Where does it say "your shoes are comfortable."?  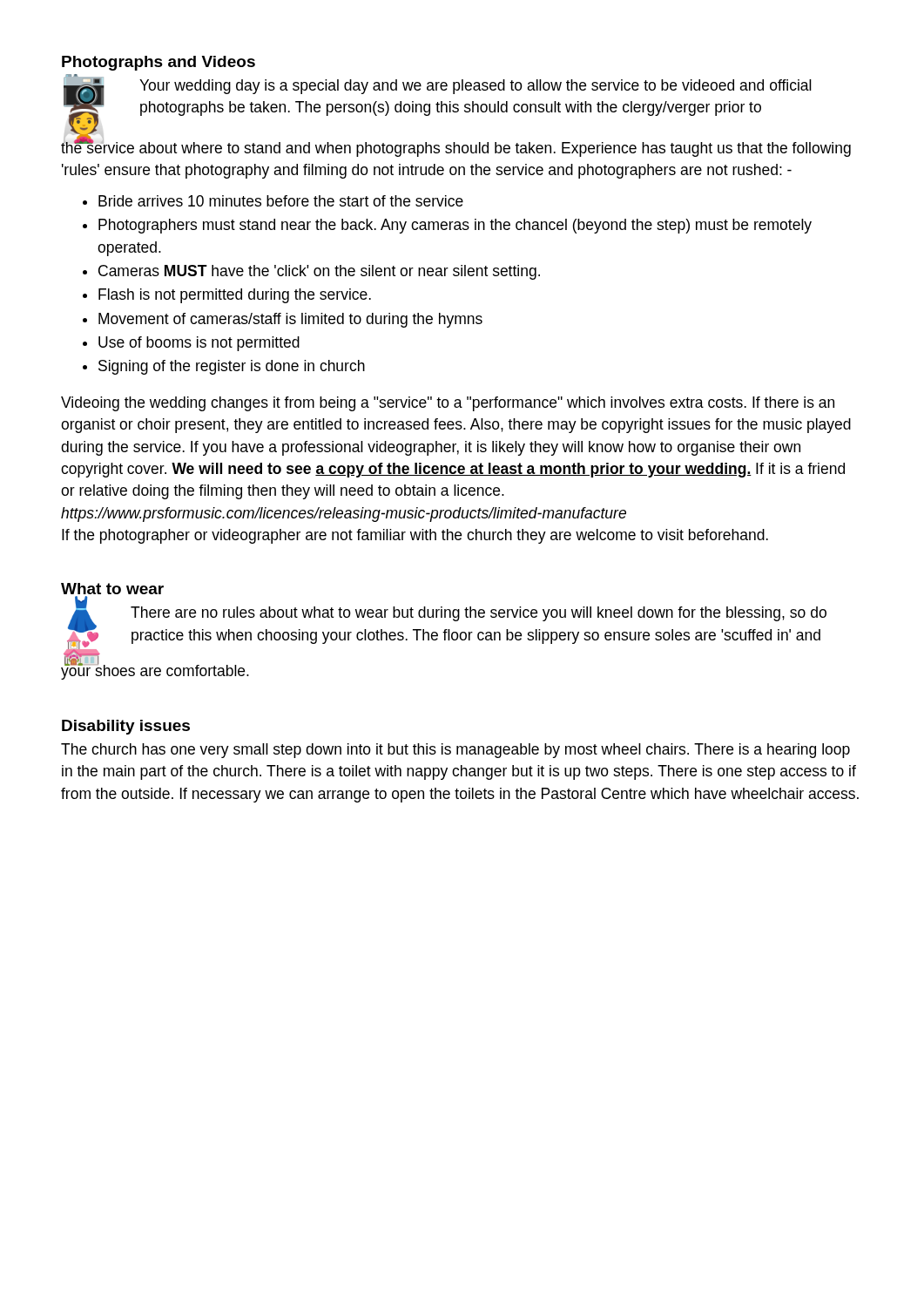click(155, 671)
